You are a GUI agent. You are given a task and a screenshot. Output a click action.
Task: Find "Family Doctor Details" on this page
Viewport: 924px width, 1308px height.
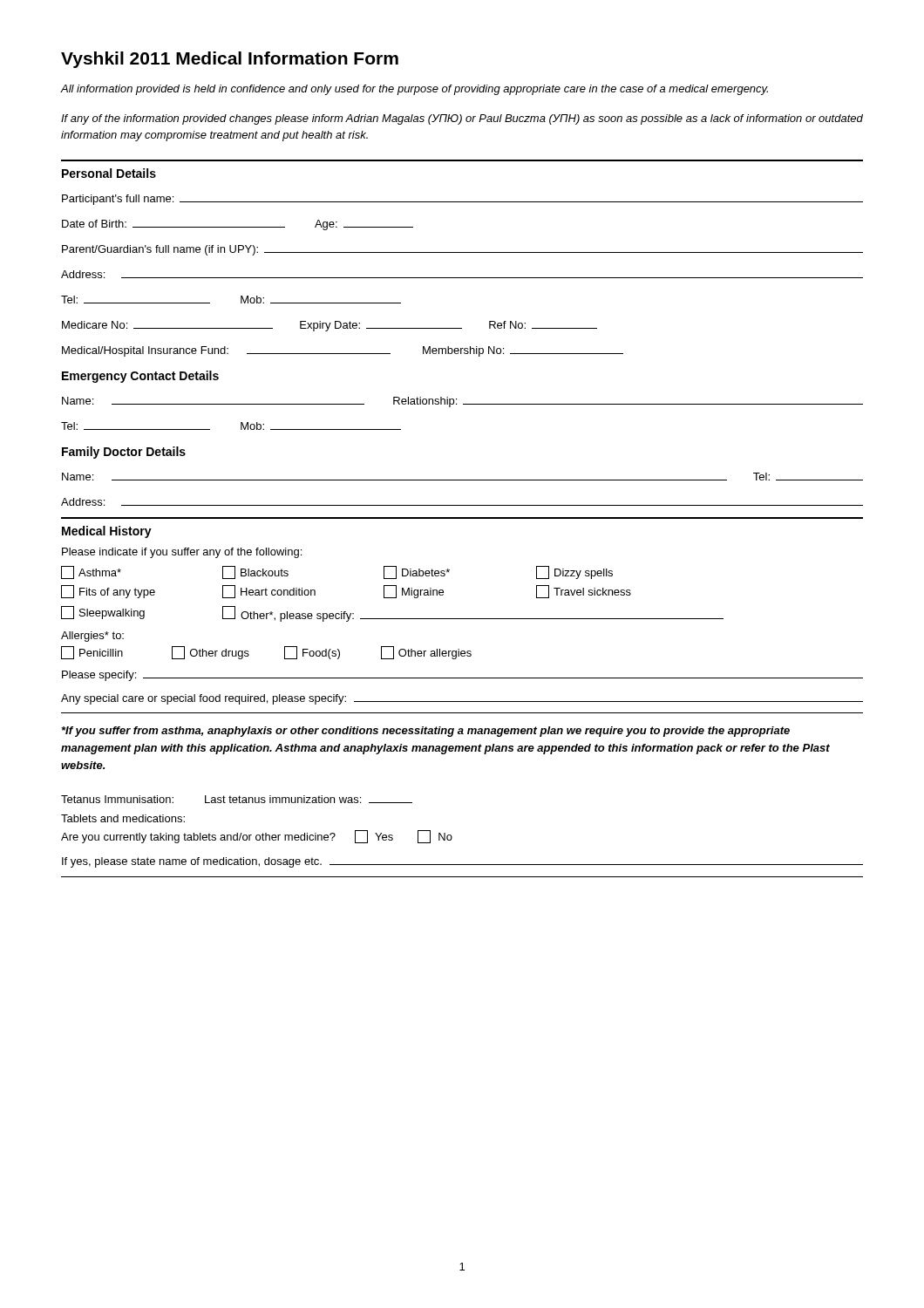click(123, 451)
